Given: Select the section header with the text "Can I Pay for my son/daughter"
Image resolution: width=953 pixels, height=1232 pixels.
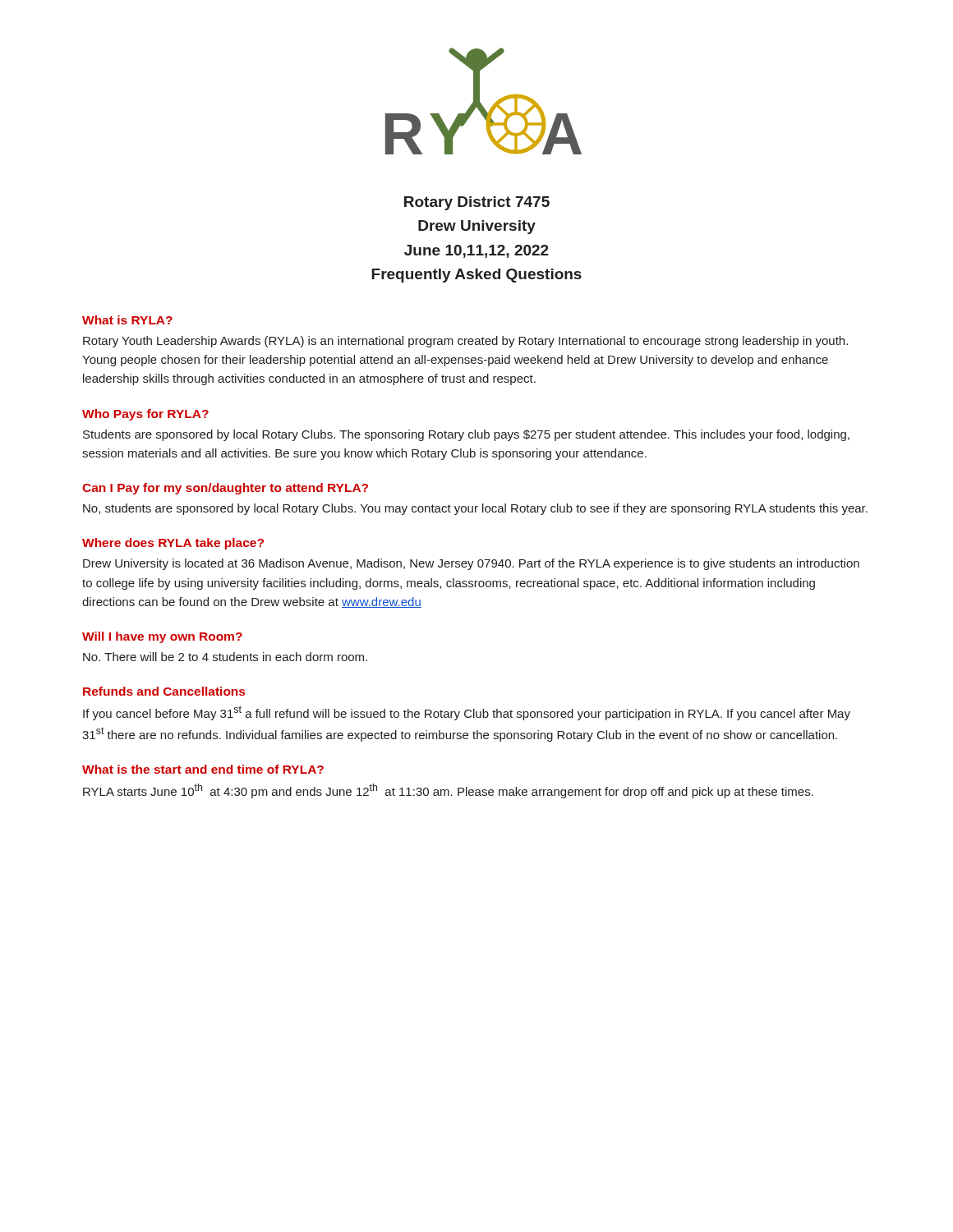Looking at the screenshot, I should point(226,487).
